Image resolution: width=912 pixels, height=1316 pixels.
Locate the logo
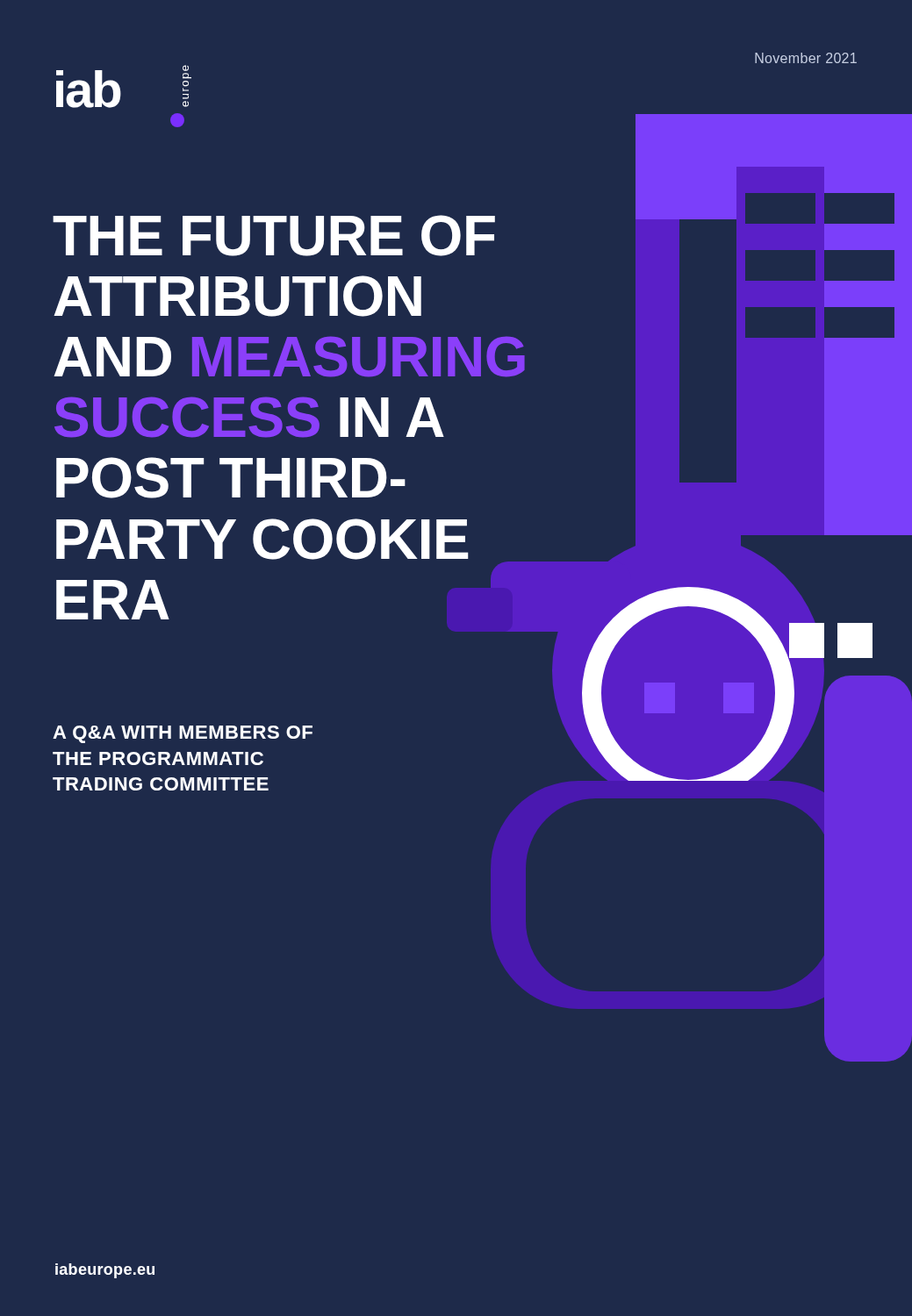123,88
